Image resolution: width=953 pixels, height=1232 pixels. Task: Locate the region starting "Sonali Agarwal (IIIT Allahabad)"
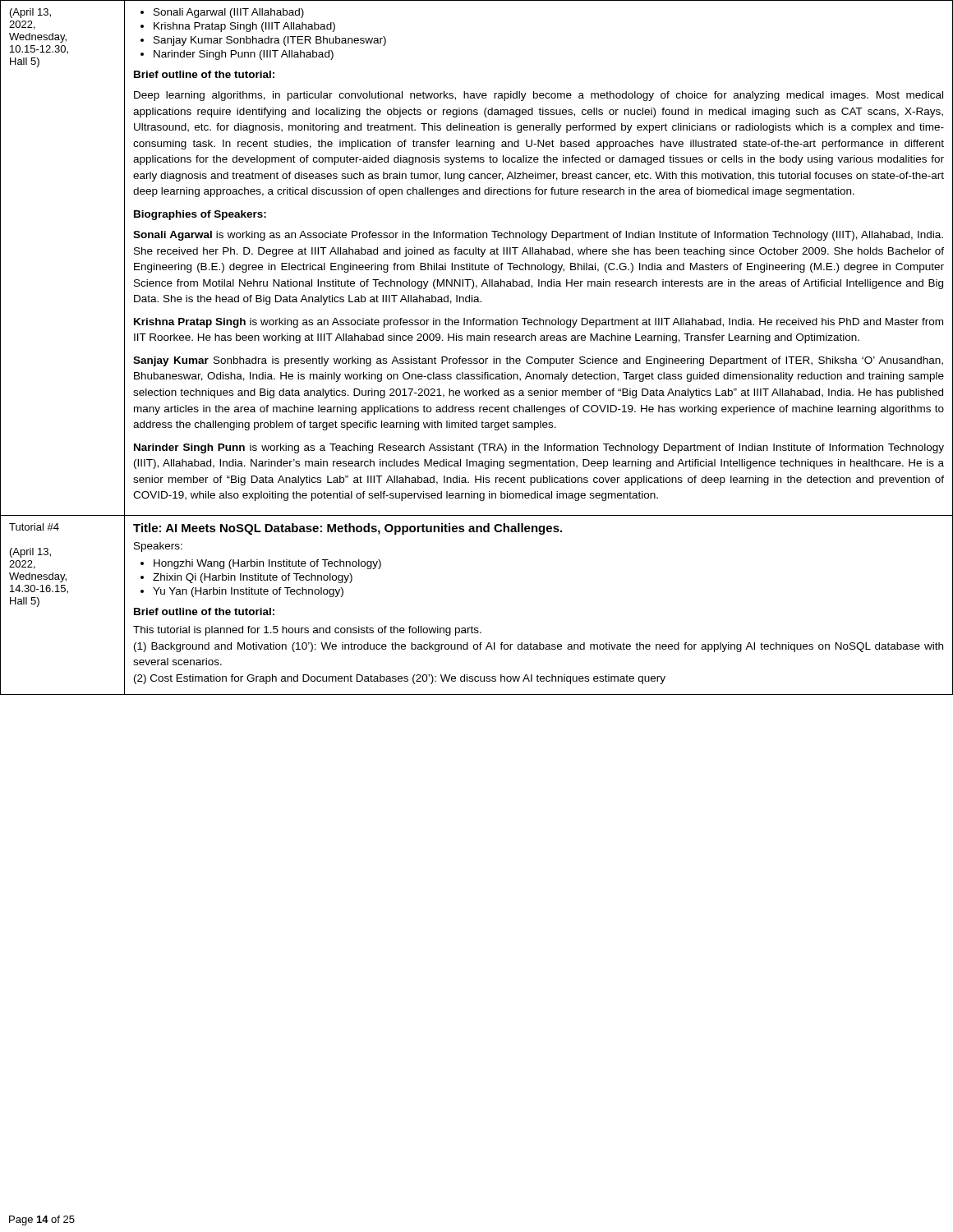click(x=229, y=12)
